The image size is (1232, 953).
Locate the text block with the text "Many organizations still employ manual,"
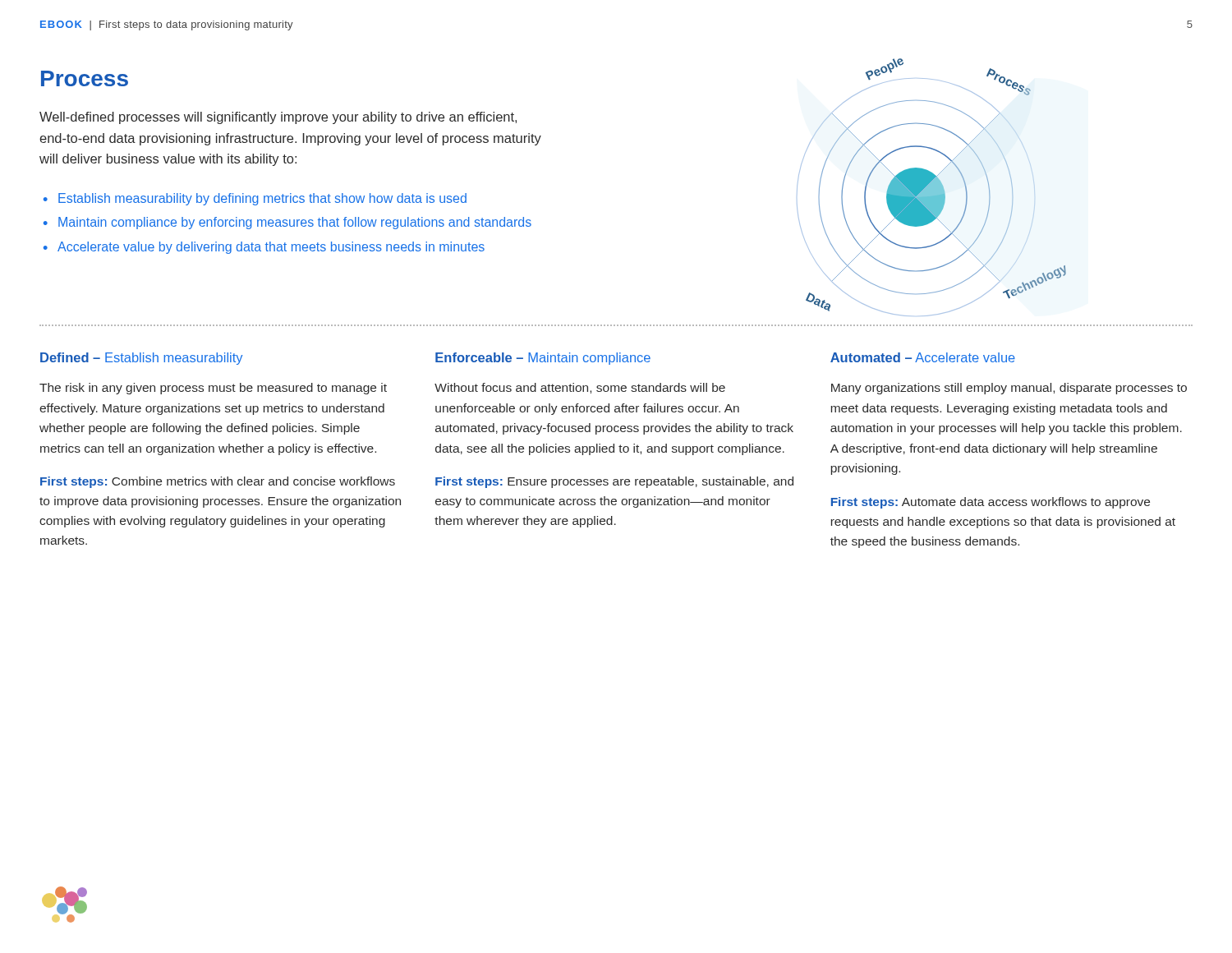click(1009, 428)
